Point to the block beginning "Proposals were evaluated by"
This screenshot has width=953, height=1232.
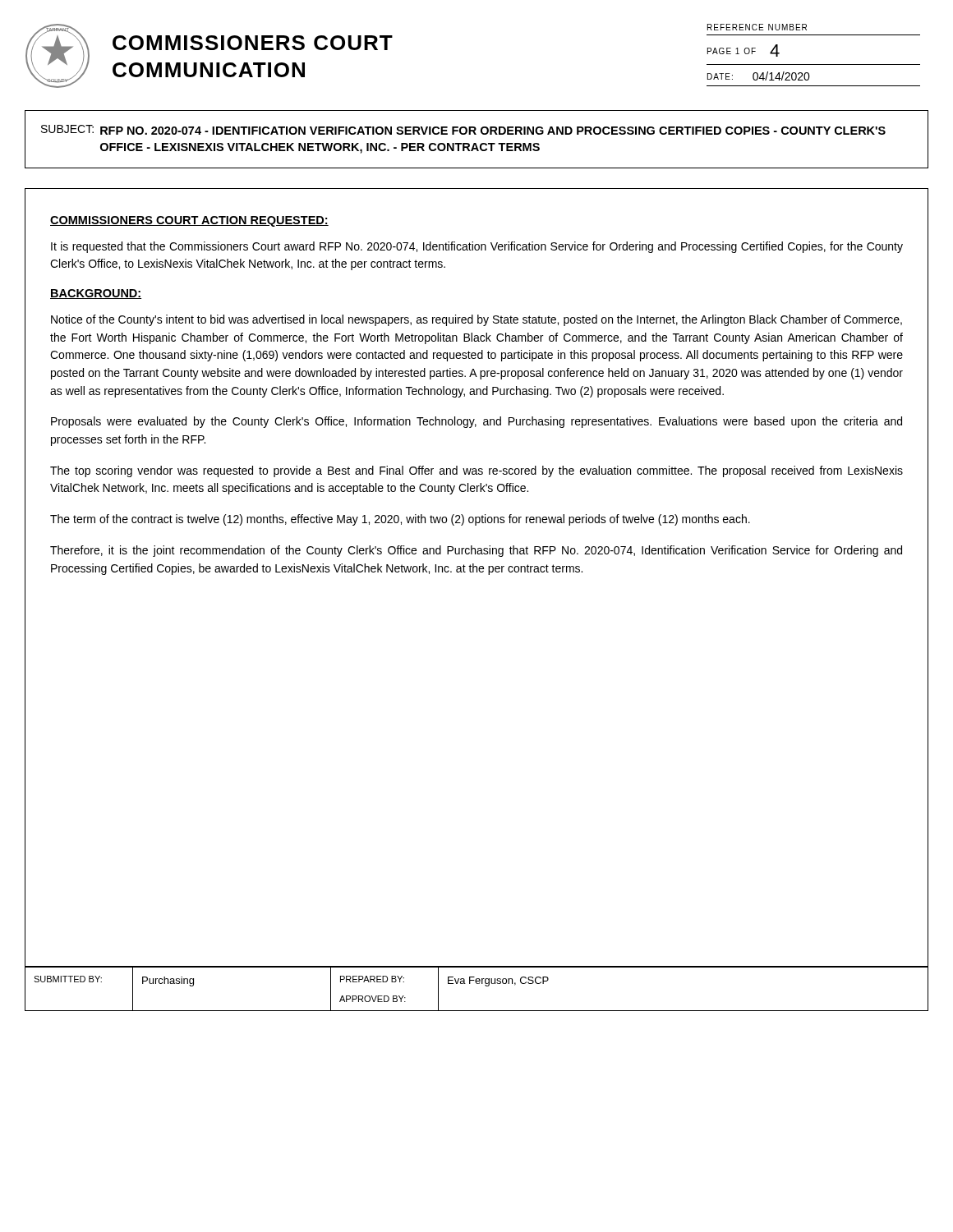476,431
